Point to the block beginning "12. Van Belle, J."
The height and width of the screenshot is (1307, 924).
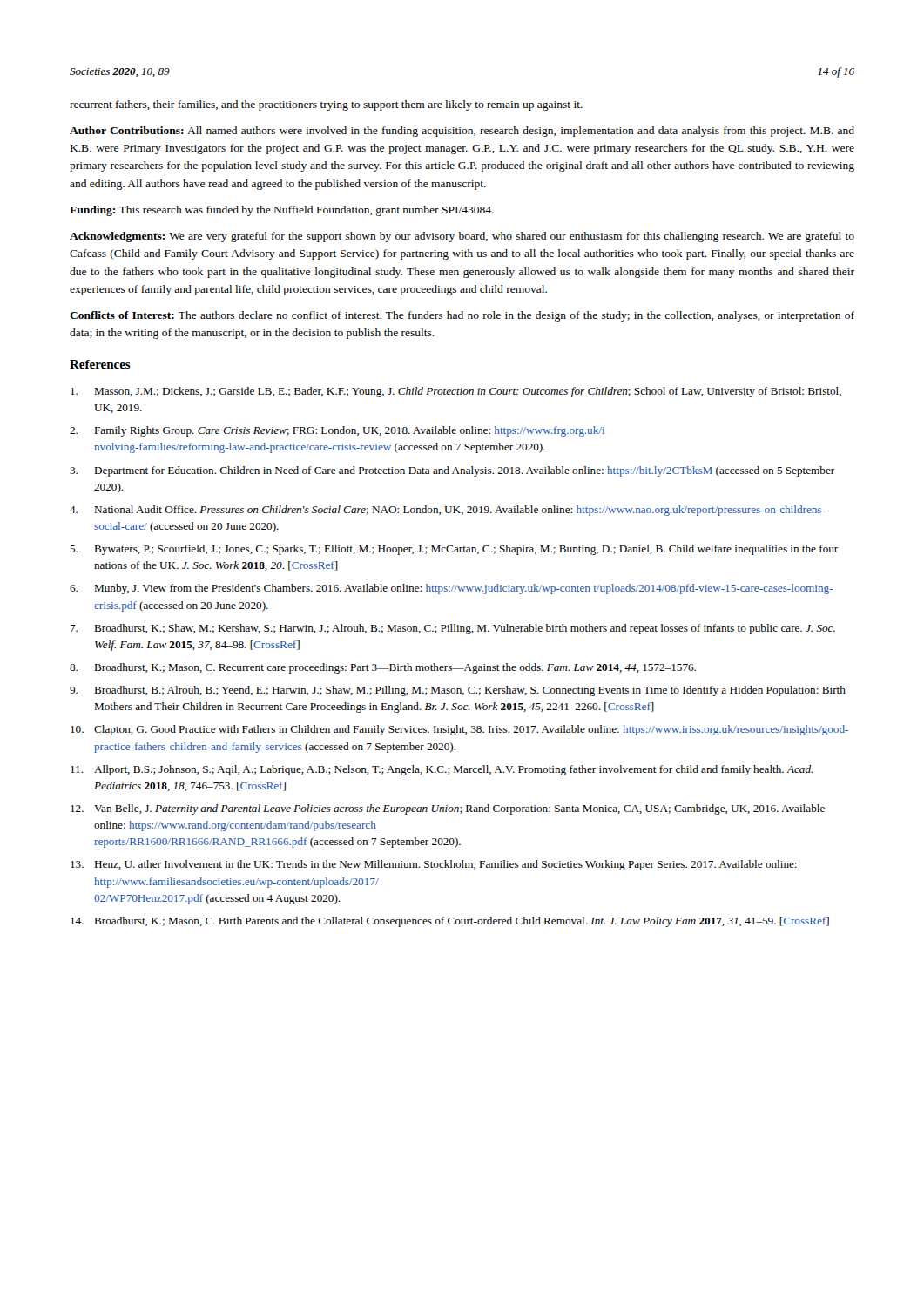(448, 809)
